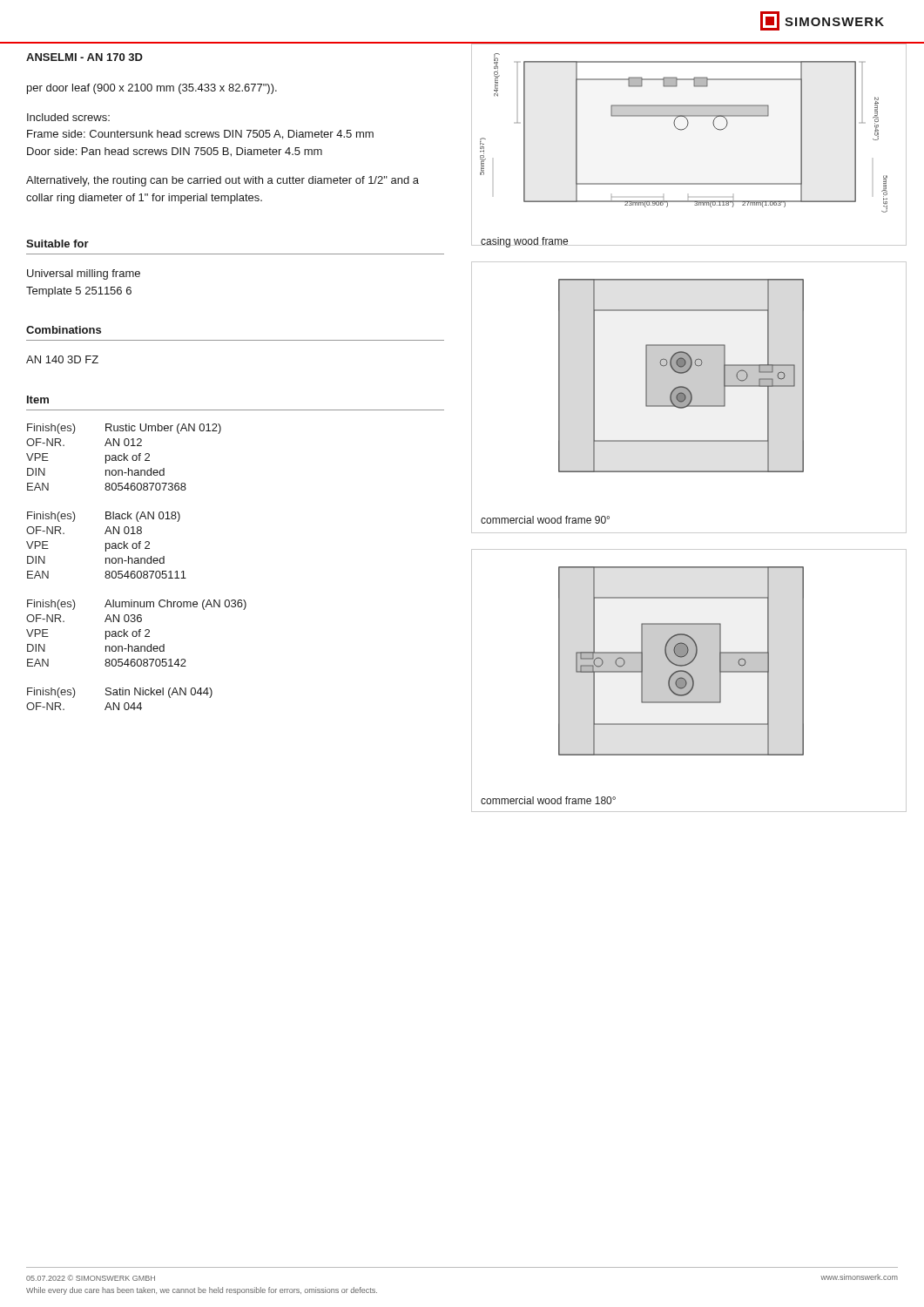Click on the text block starting "Suitable for"
The width and height of the screenshot is (924, 1307).
pyautogui.click(x=57, y=243)
